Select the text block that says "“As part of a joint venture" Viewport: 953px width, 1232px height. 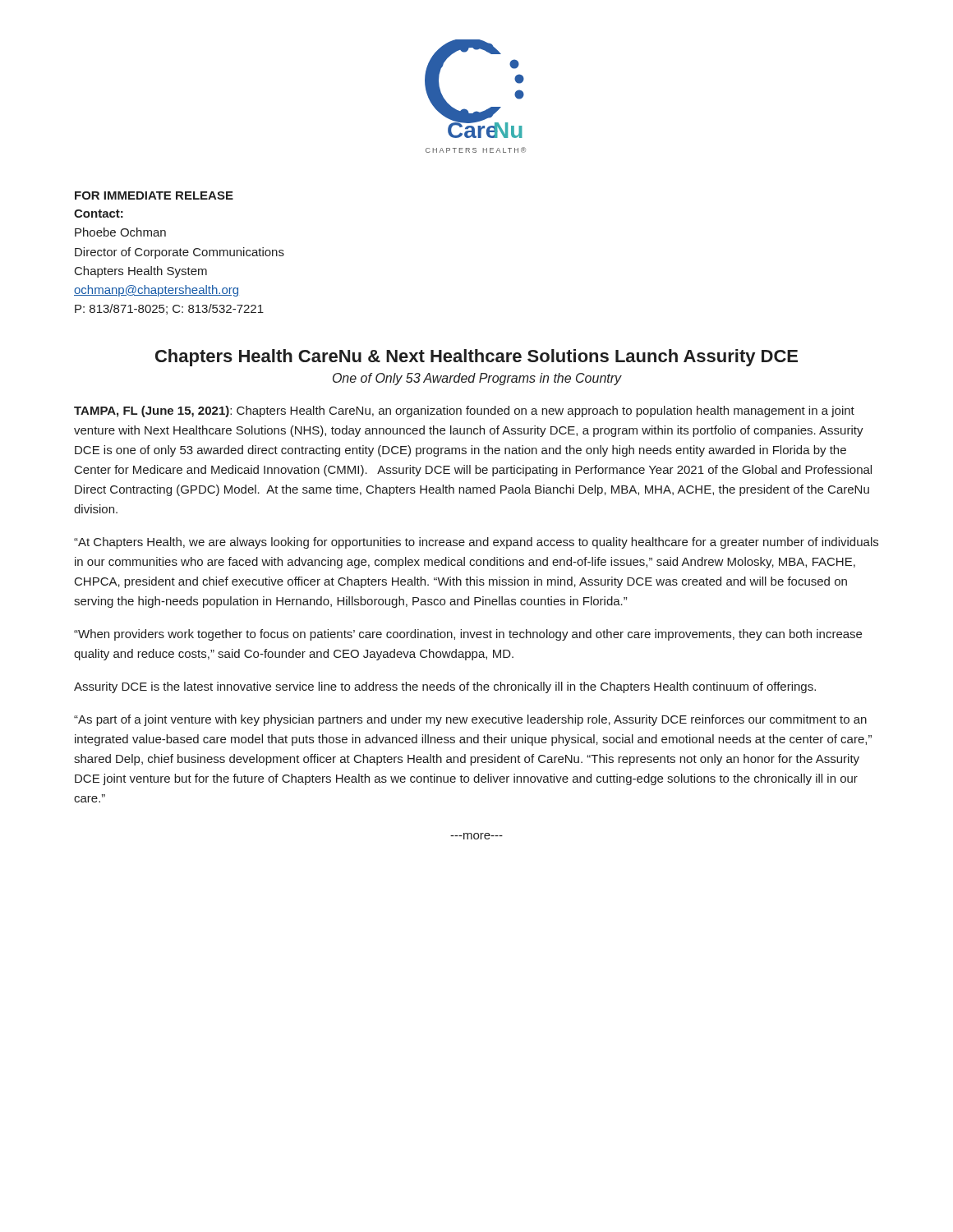pyautogui.click(x=473, y=759)
